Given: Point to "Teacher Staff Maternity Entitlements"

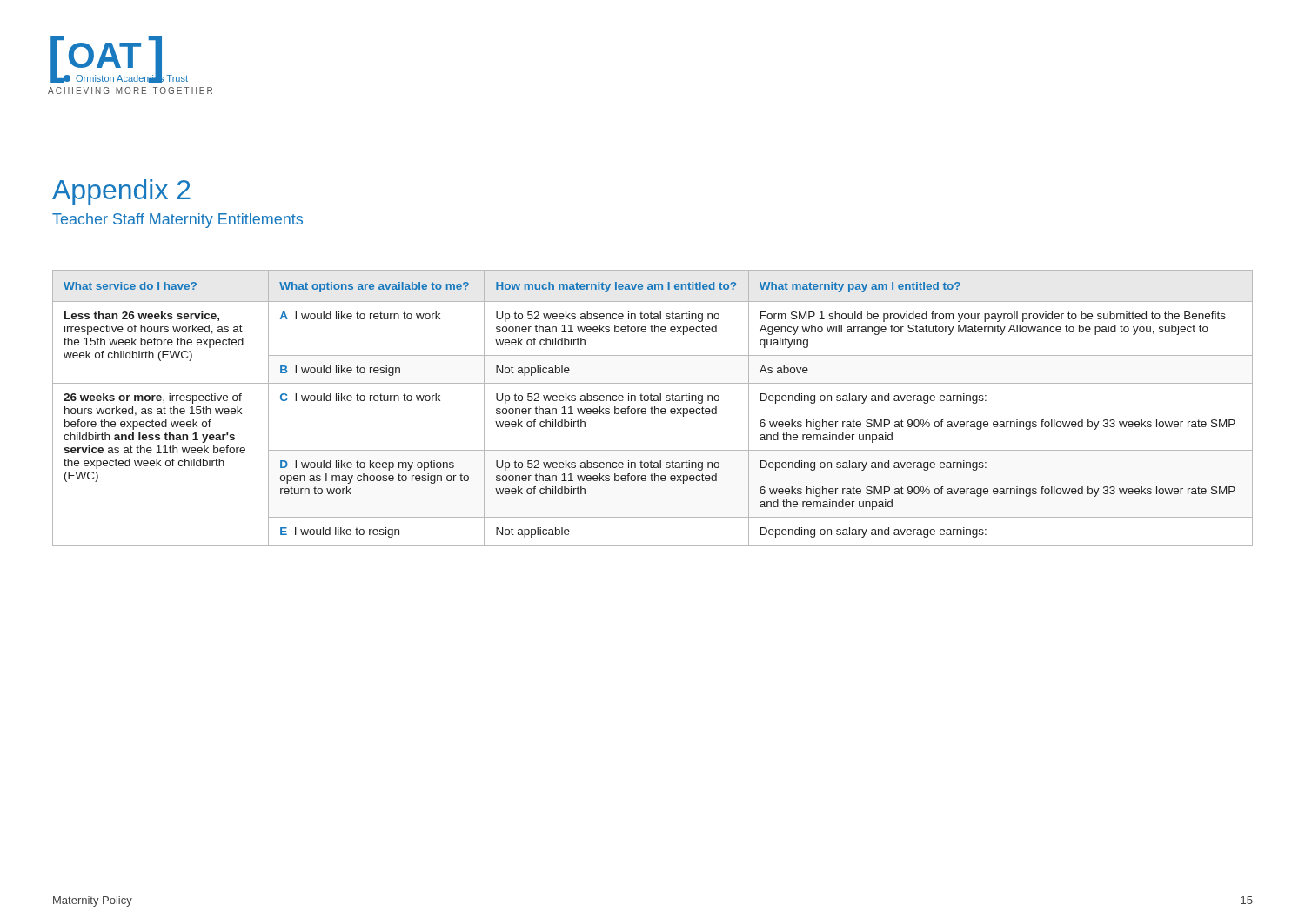Looking at the screenshot, I should point(178,219).
